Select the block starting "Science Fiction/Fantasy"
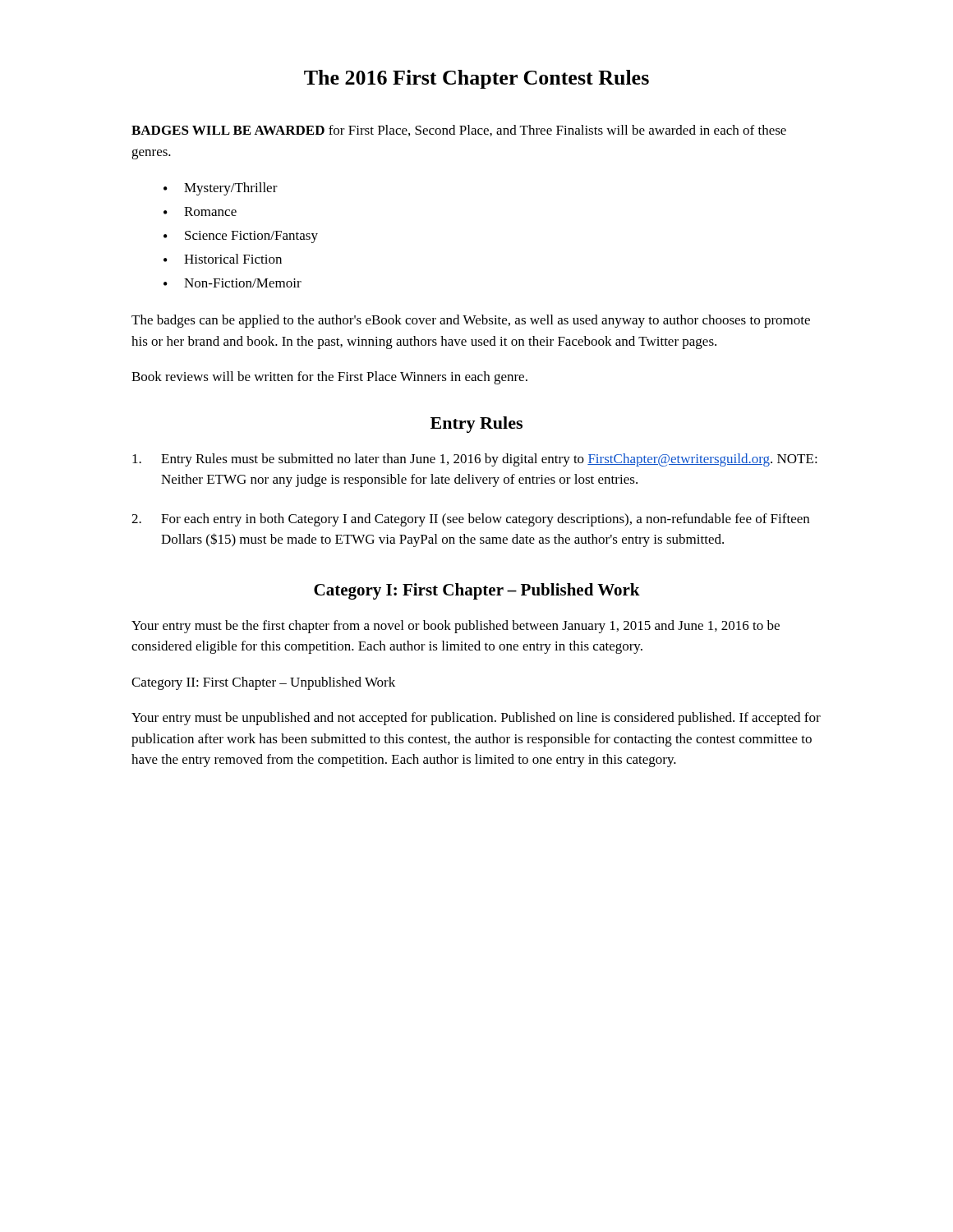Viewport: 953px width, 1232px height. (251, 235)
